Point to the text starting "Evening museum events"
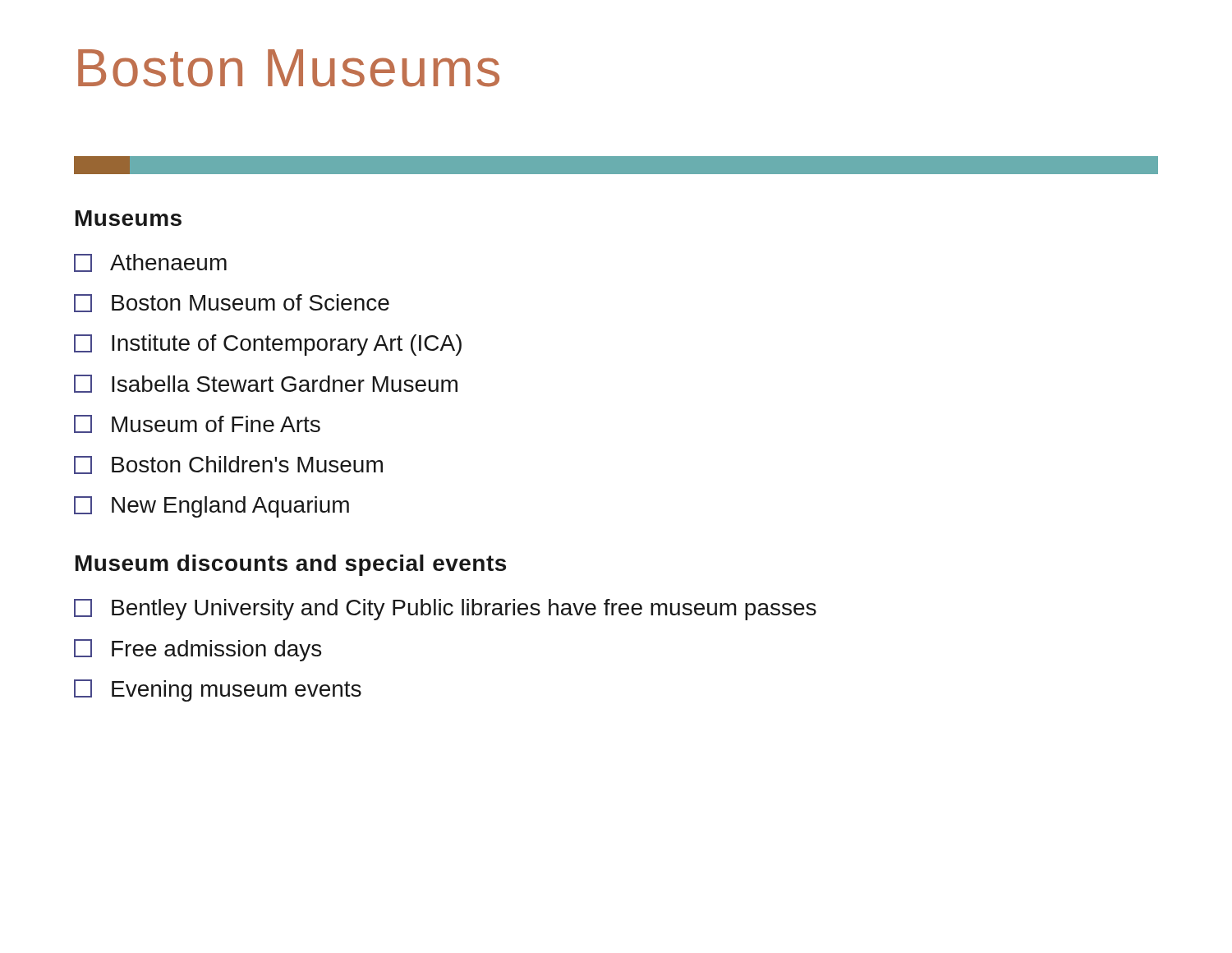 (218, 689)
